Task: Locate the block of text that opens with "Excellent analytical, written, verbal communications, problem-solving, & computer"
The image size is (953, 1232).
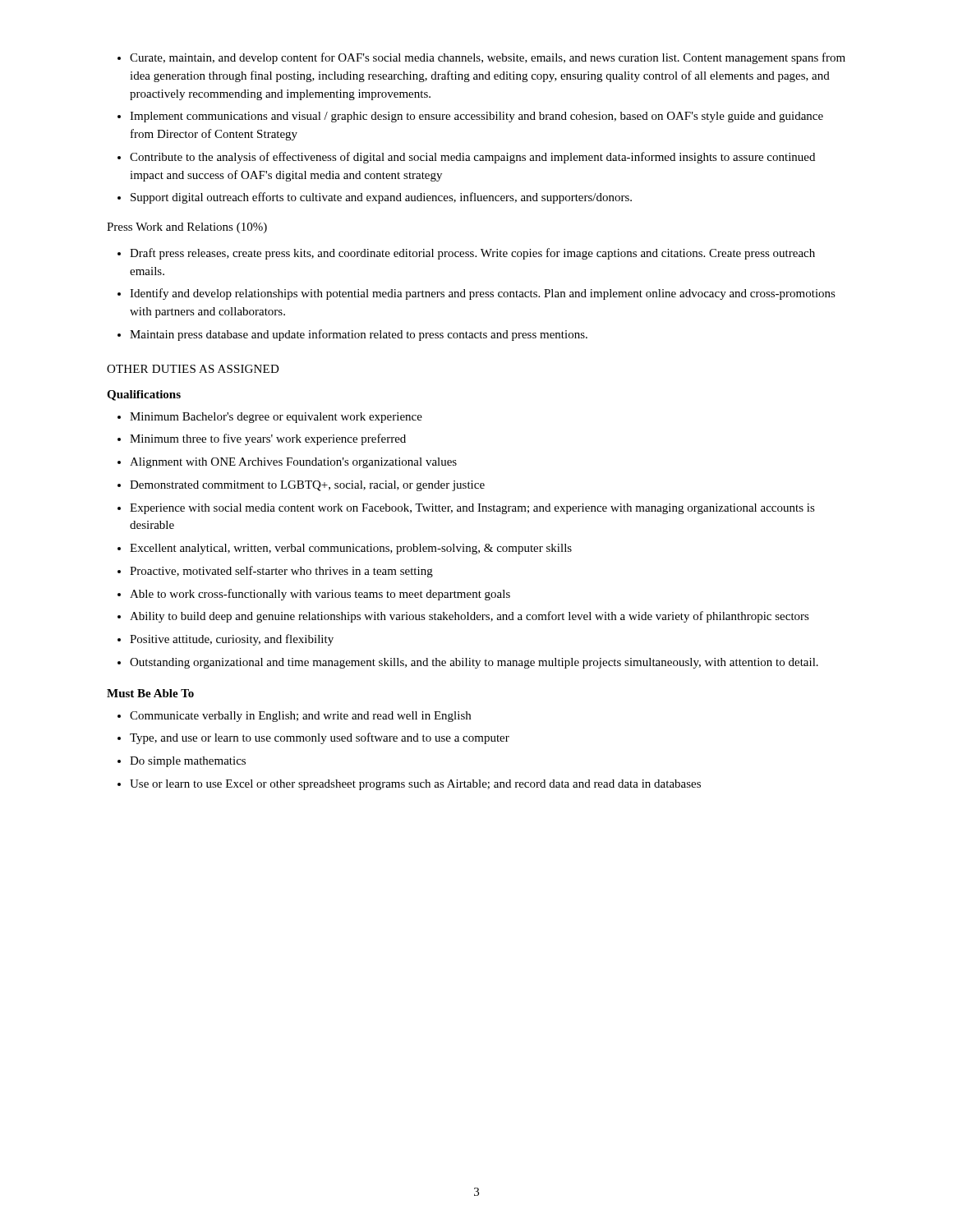Action: [488, 549]
